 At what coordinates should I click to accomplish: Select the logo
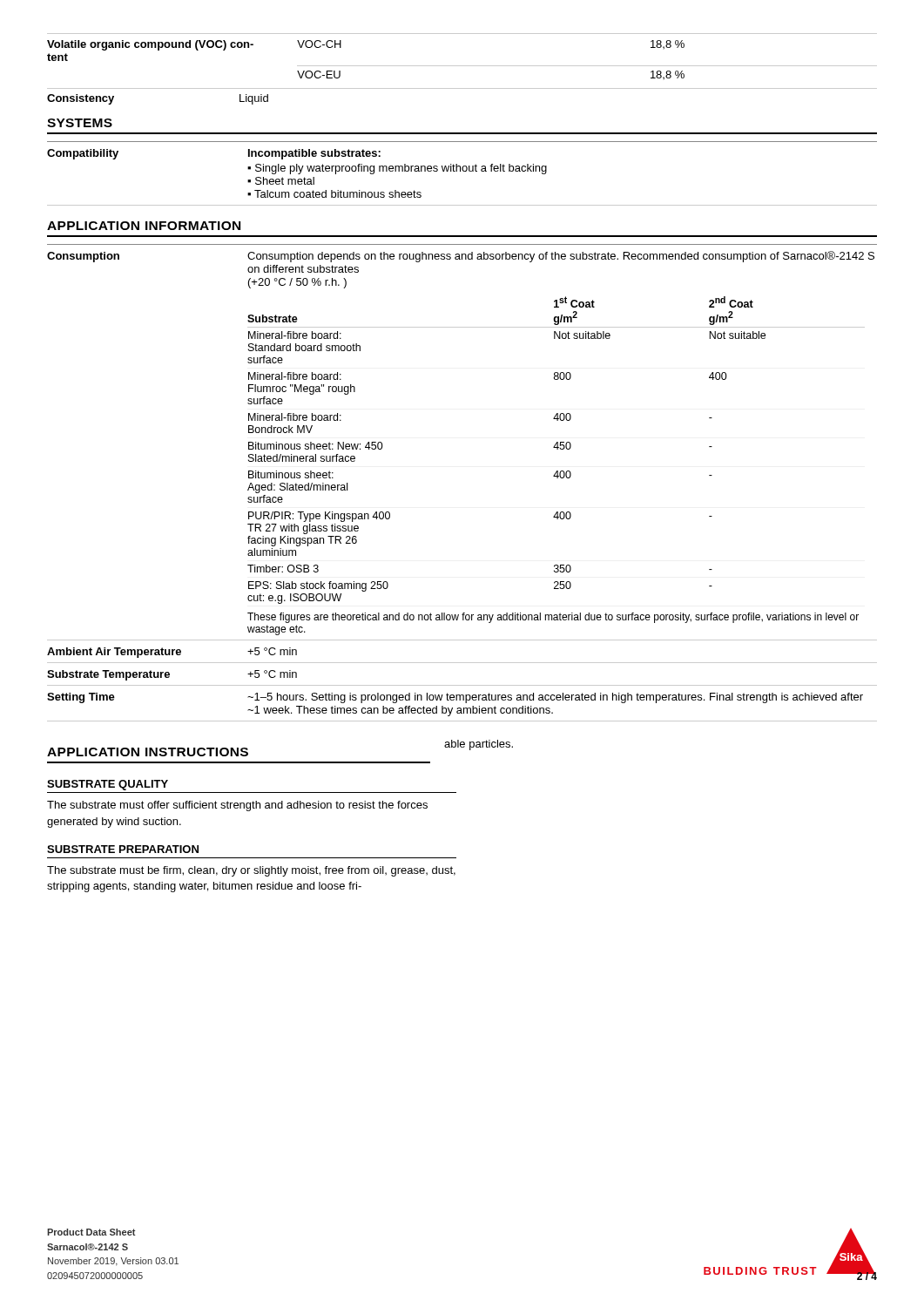click(851, 1253)
